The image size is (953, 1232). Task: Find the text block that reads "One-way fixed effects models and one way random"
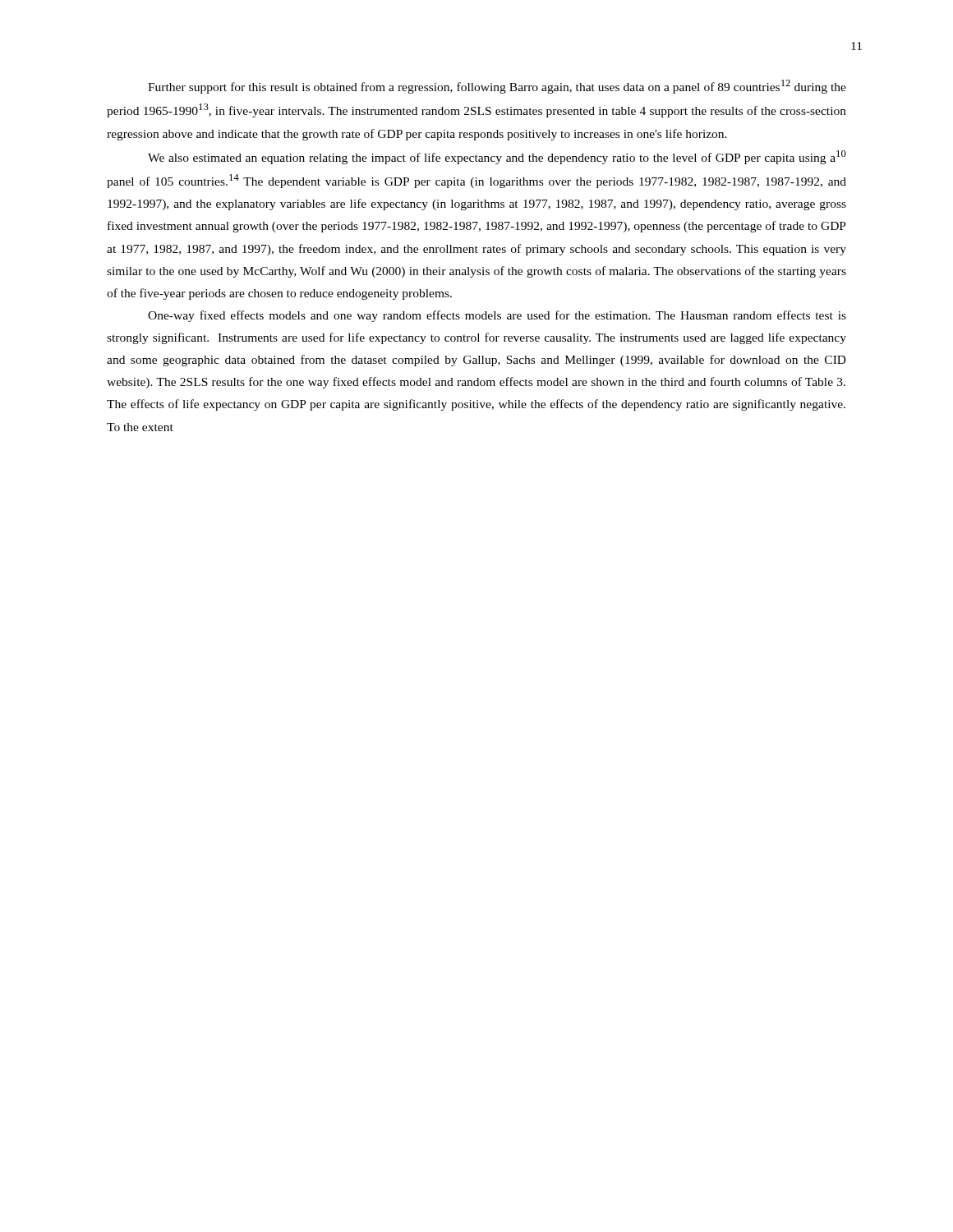point(476,371)
